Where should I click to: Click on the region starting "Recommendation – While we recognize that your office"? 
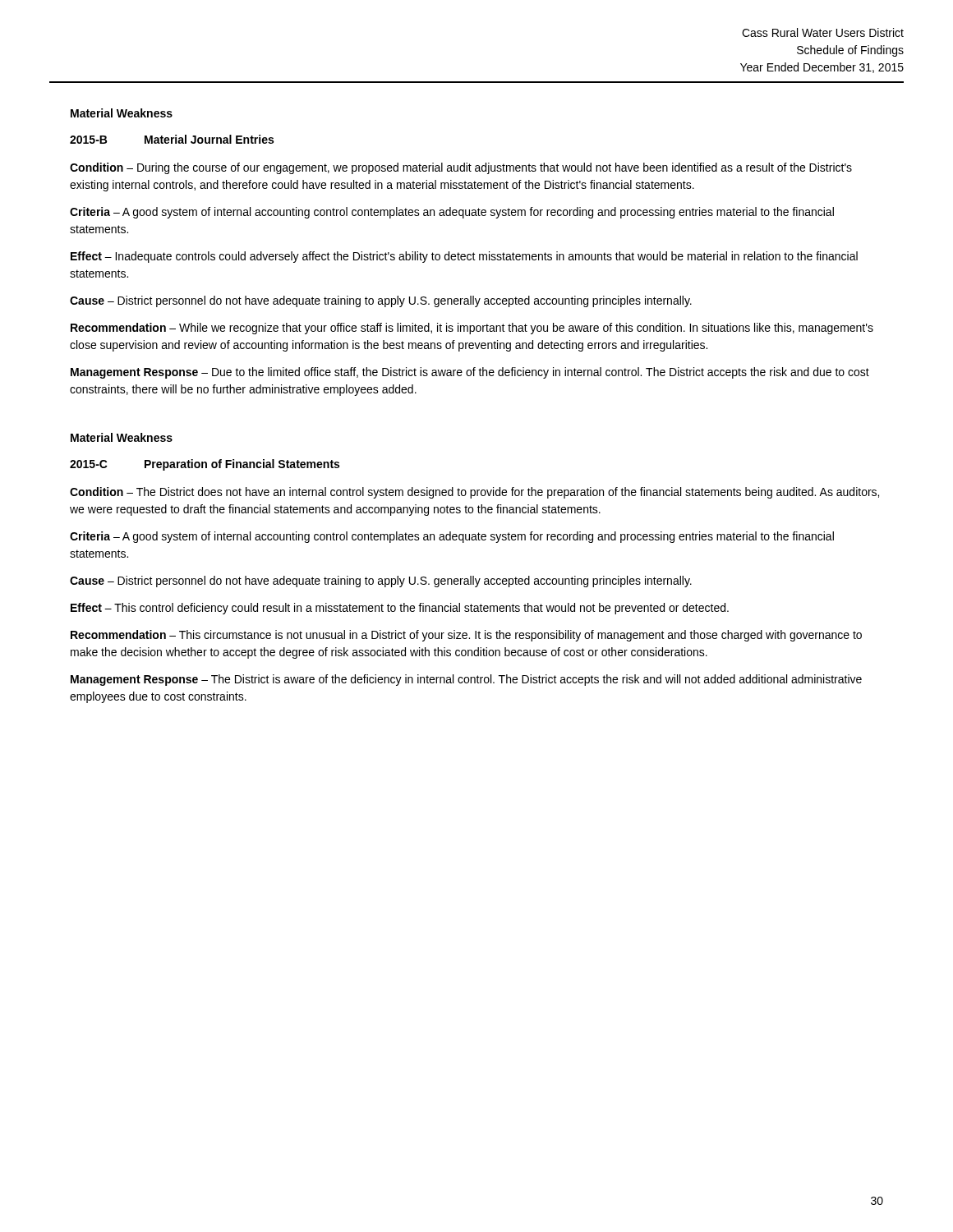472,336
